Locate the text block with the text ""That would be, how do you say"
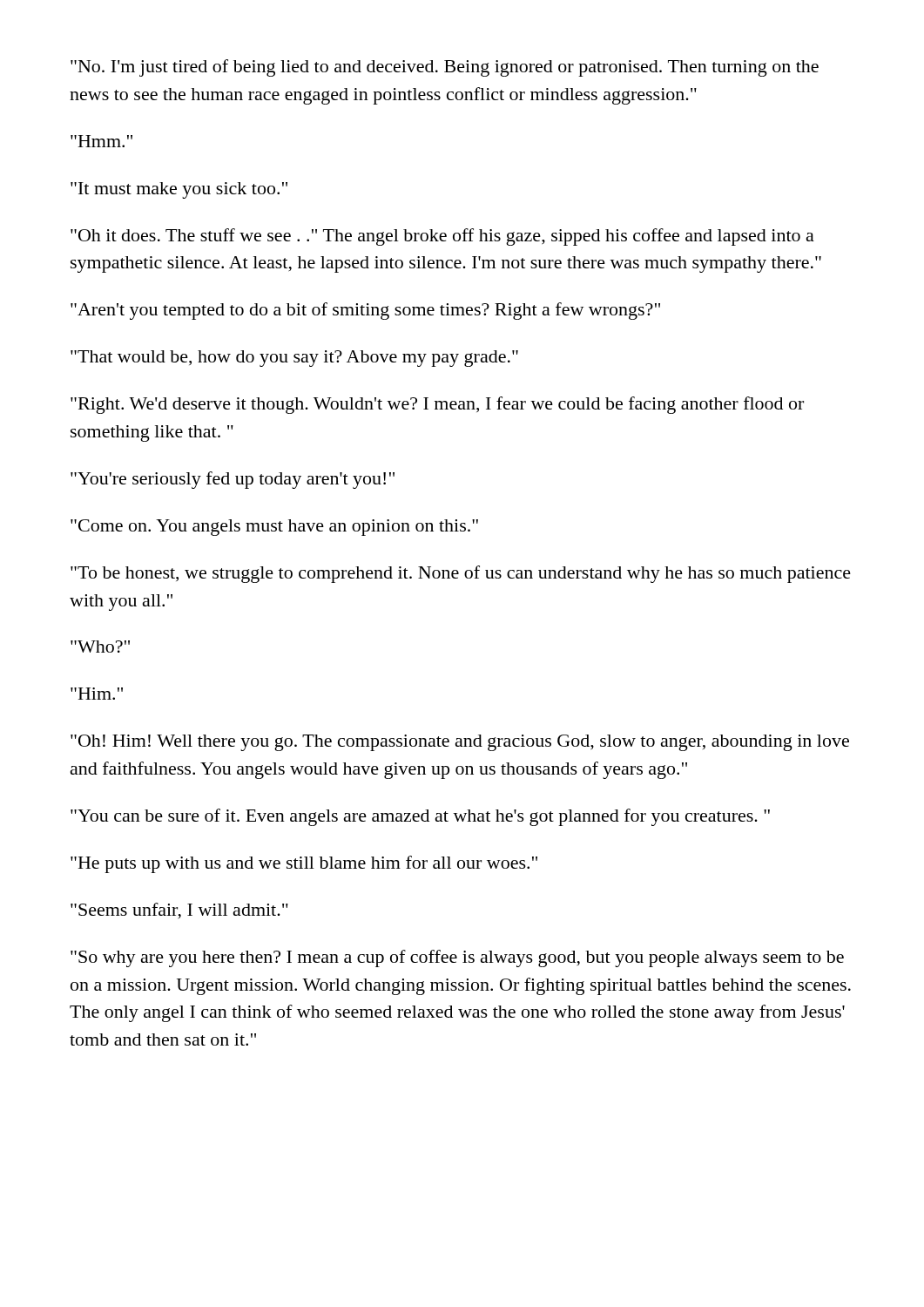The height and width of the screenshot is (1307, 924). 294,356
